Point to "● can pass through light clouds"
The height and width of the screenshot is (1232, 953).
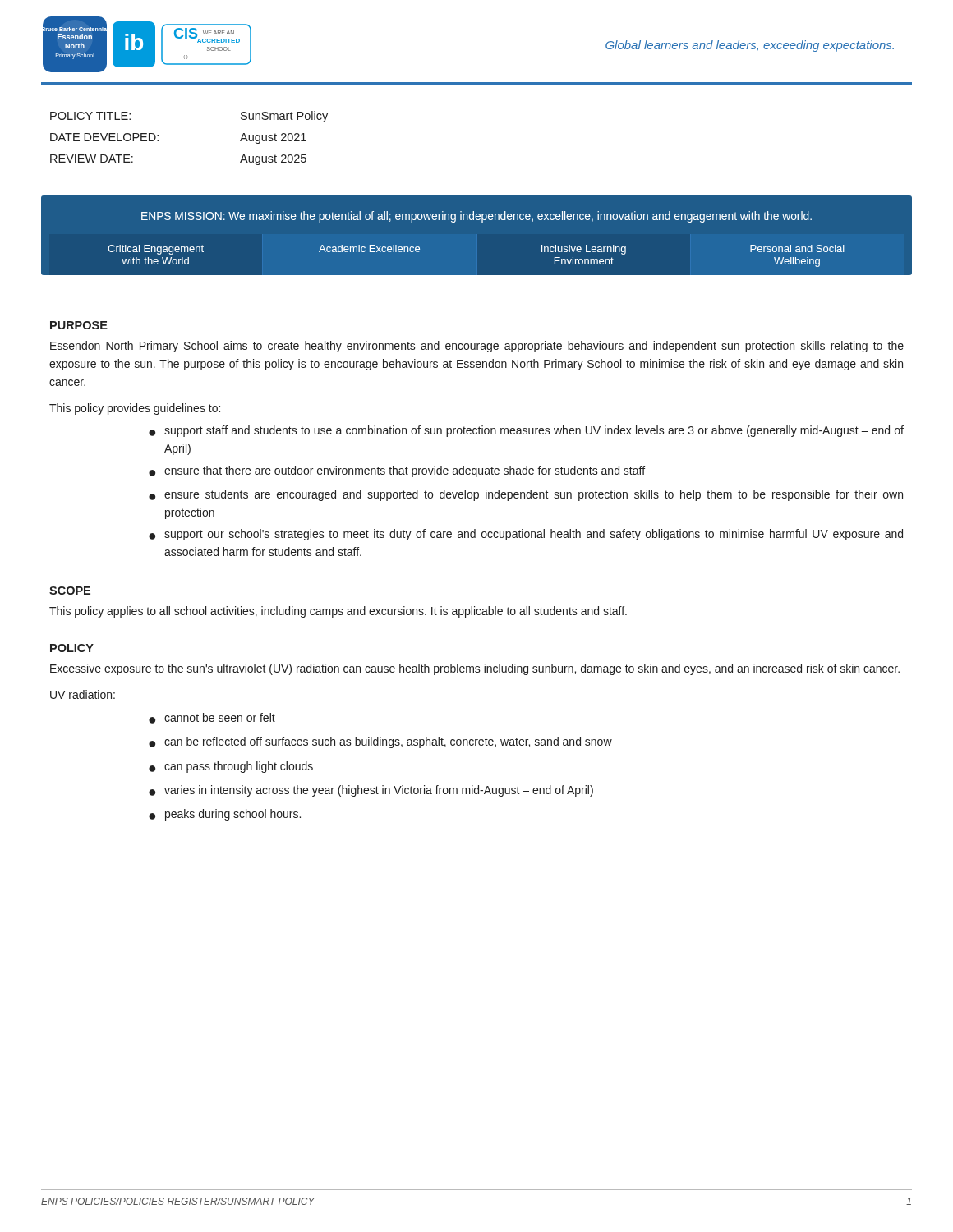tap(231, 767)
